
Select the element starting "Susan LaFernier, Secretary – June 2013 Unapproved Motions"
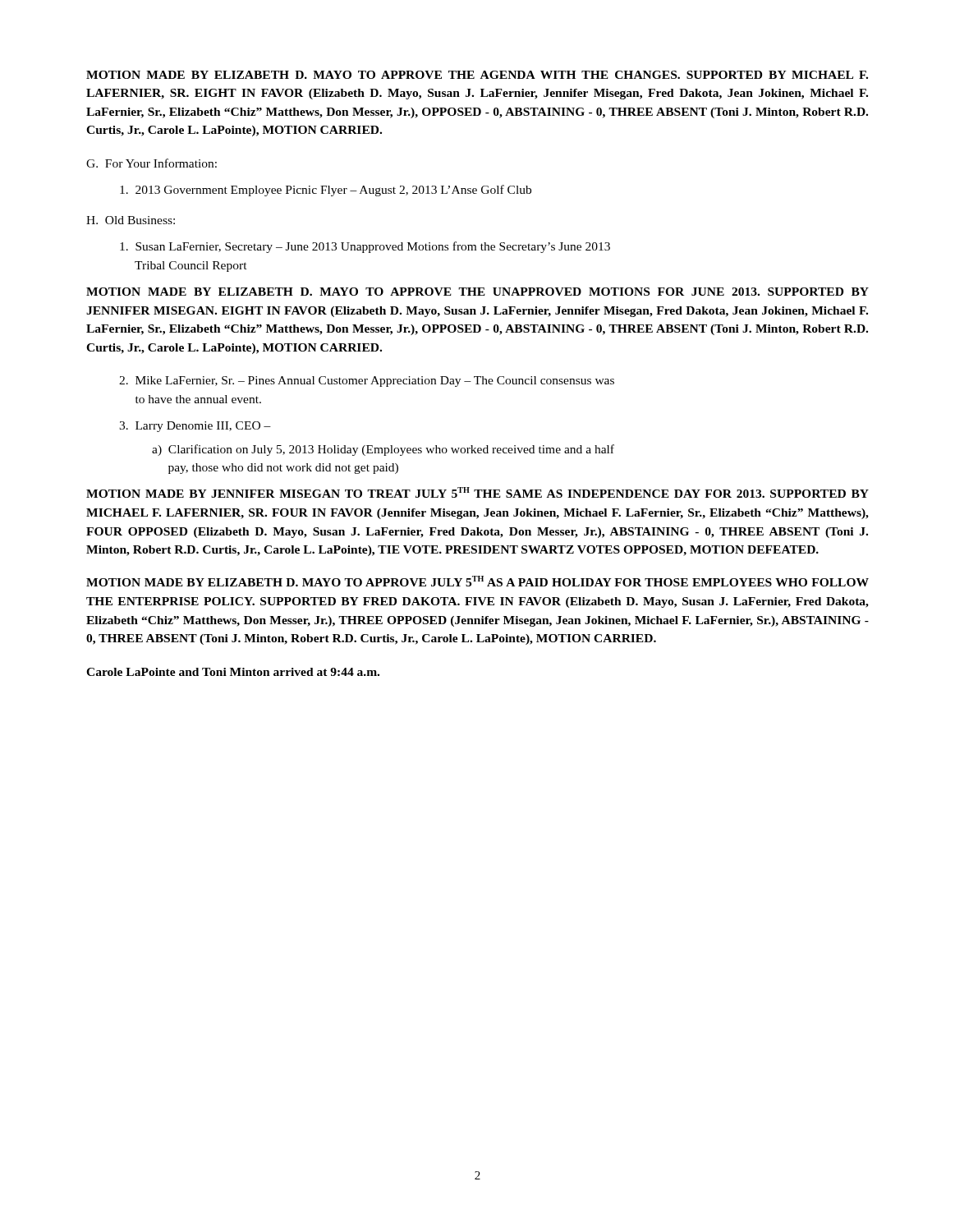(x=365, y=255)
